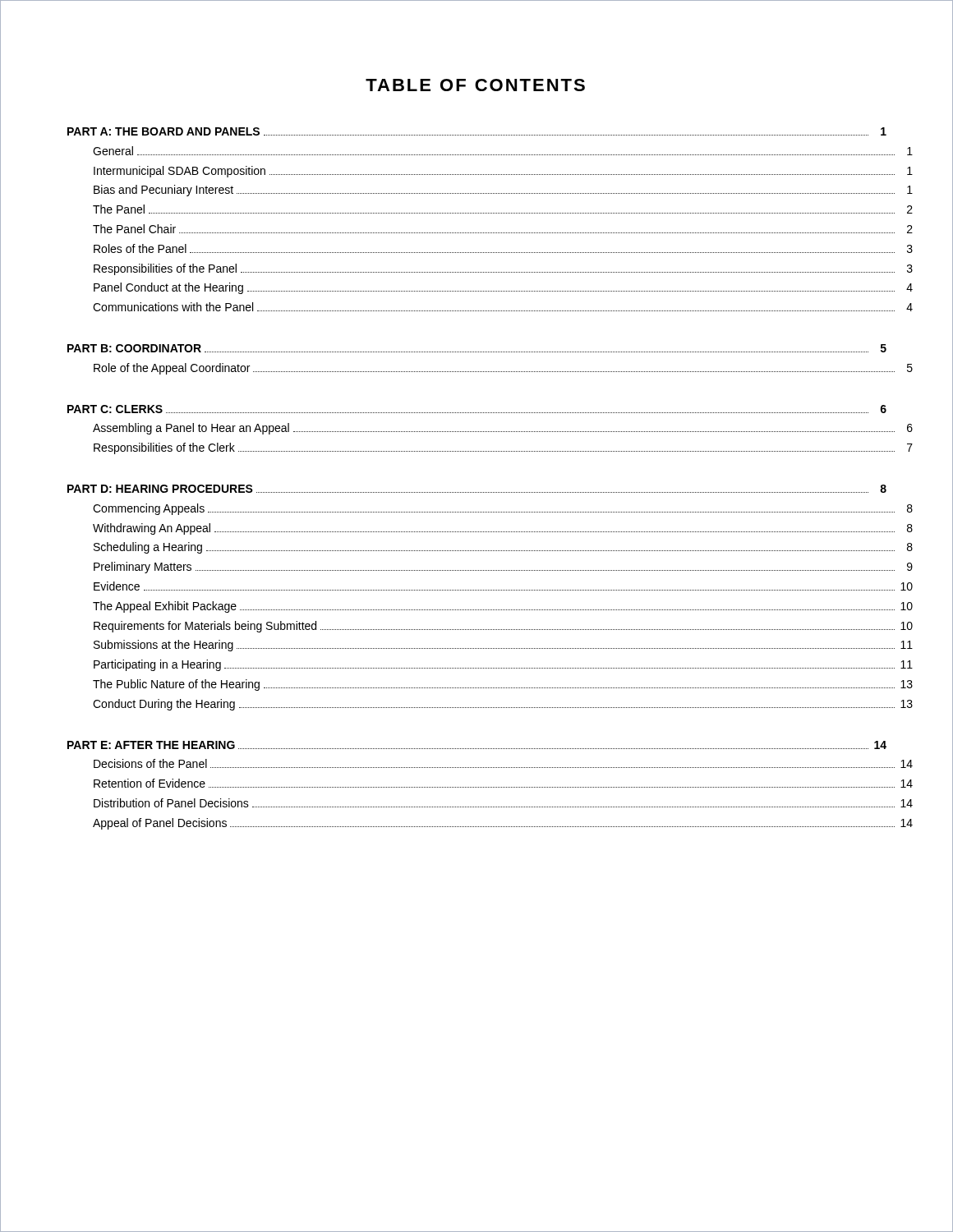Click where it says "The Panel 2"
This screenshot has width=953, height=1232.
503,210
